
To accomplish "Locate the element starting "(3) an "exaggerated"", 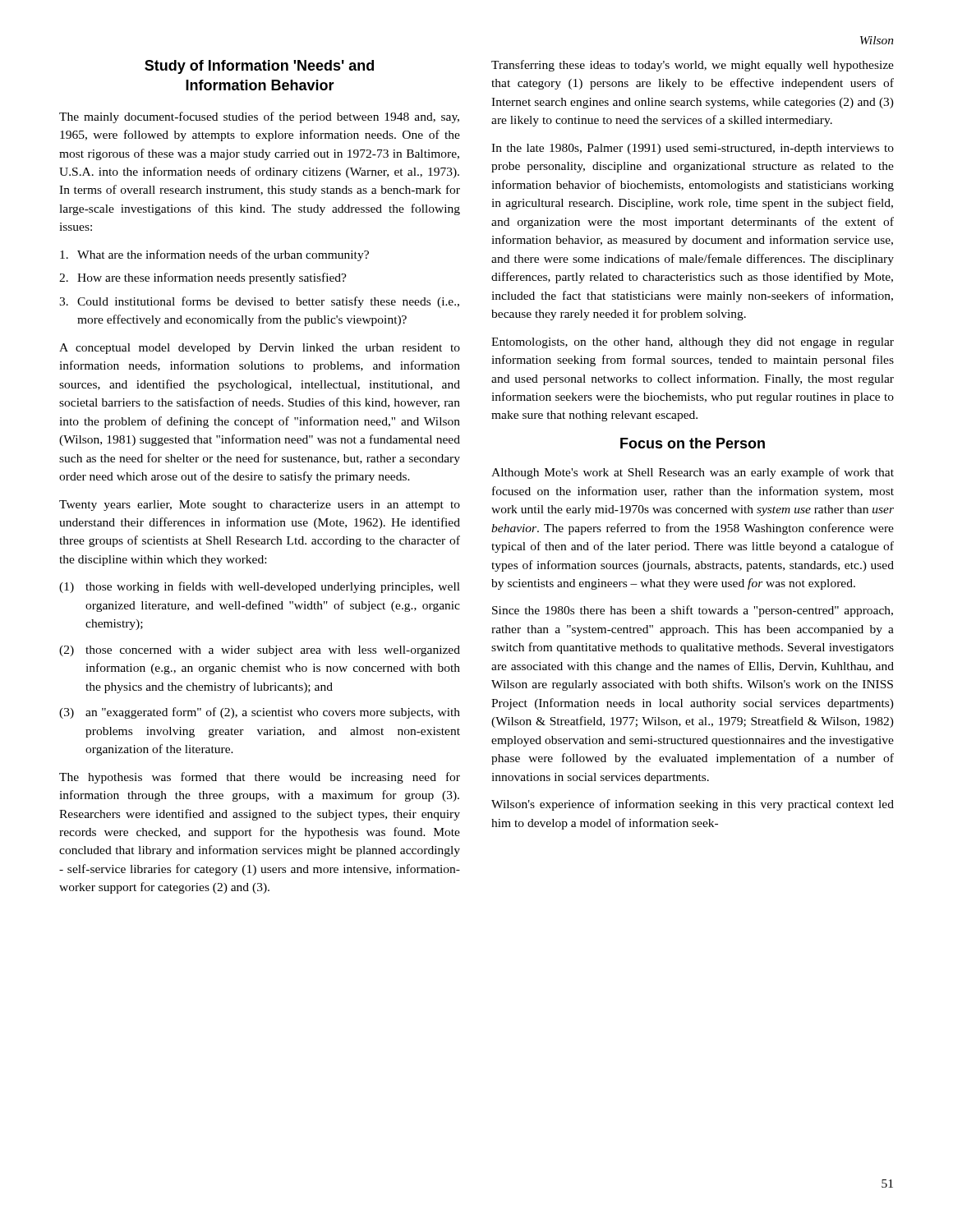I will [260, 731].
